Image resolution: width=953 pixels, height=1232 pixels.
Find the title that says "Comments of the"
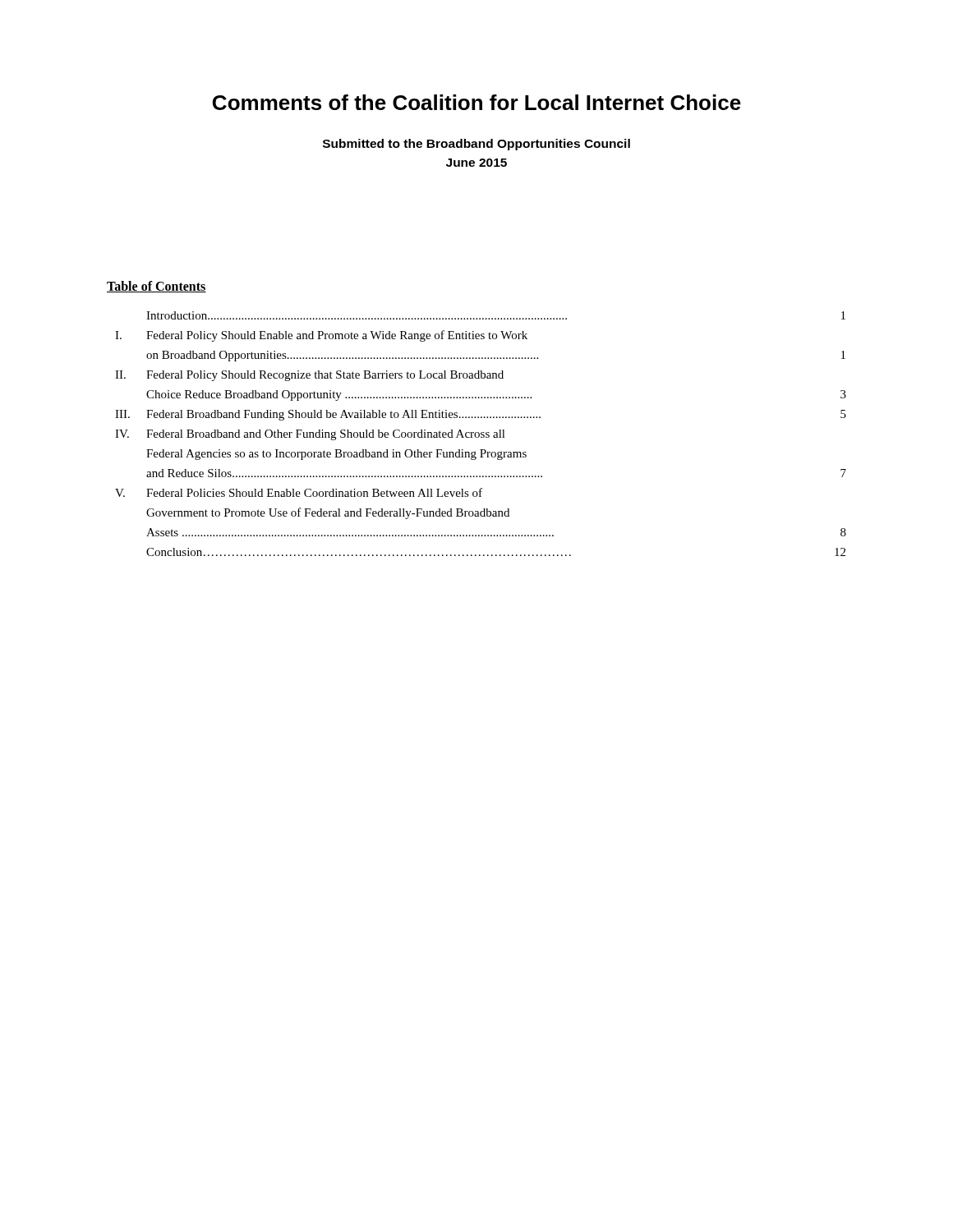point(476,131)
